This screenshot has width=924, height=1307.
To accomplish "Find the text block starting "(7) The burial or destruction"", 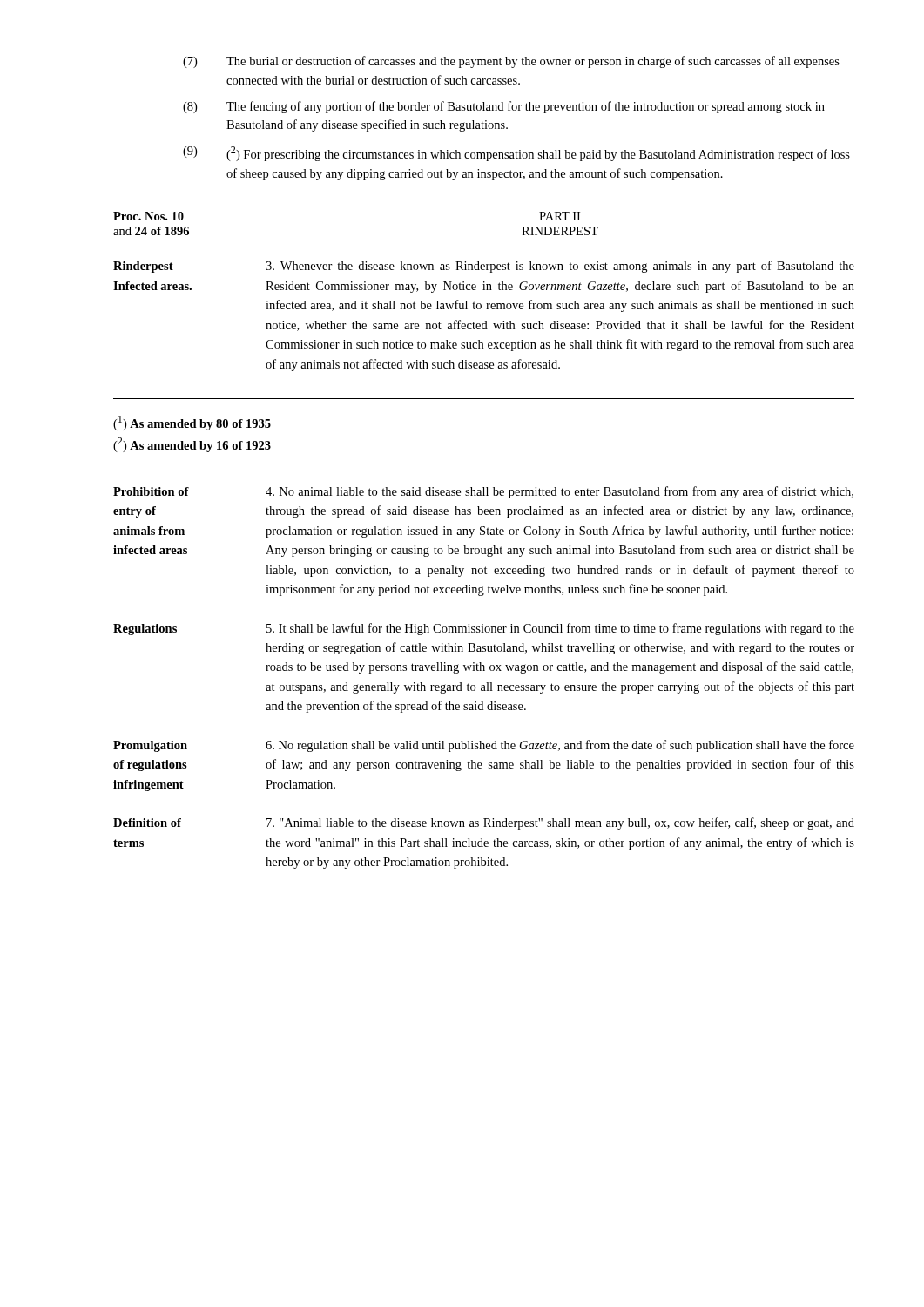I will [519, 118].
